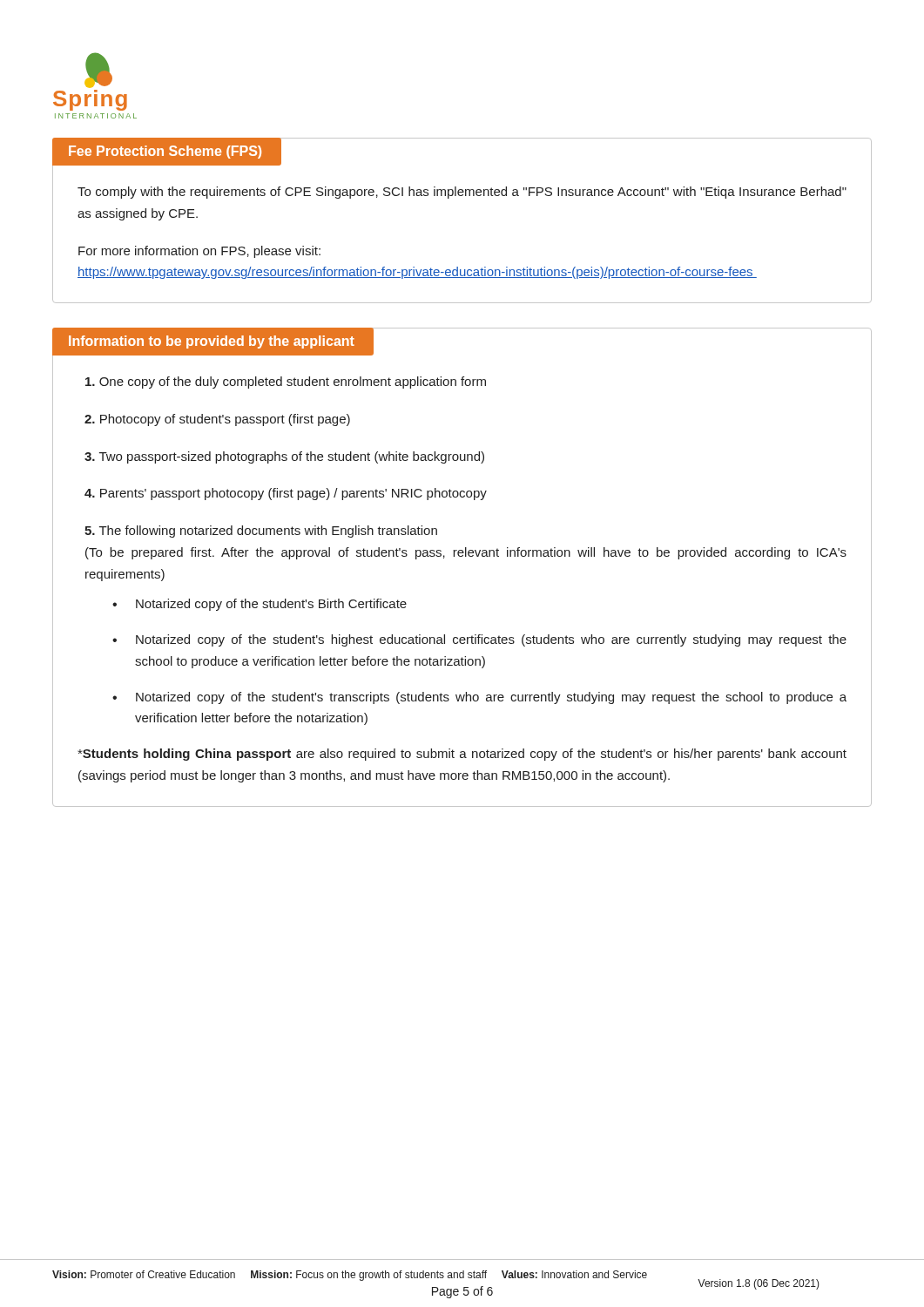Point to the text block starting "2. Photocopy of student's"
924x1307 pixels.
coord(218,418)
